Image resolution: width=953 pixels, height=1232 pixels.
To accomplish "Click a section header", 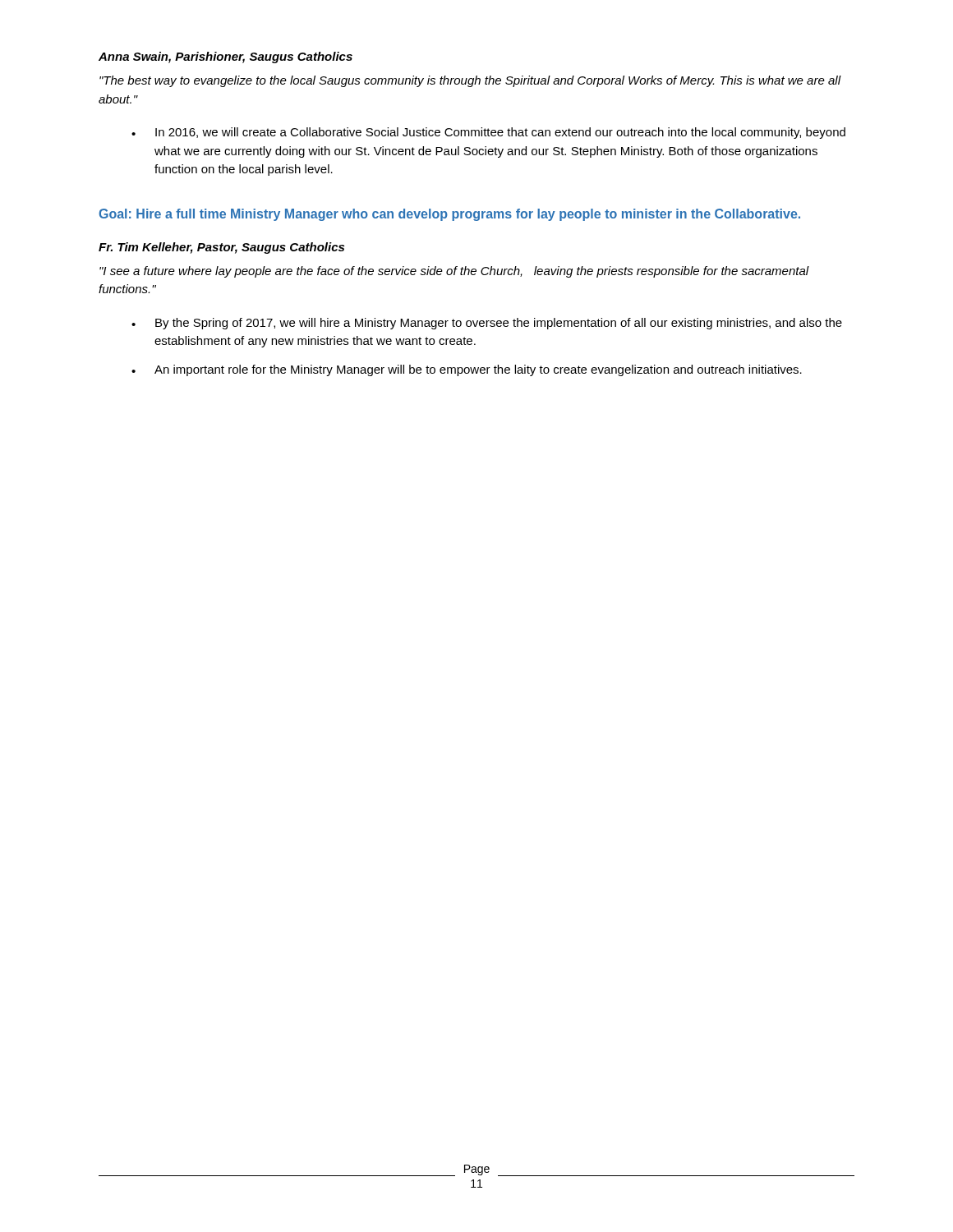I will [x=450, y=214].
